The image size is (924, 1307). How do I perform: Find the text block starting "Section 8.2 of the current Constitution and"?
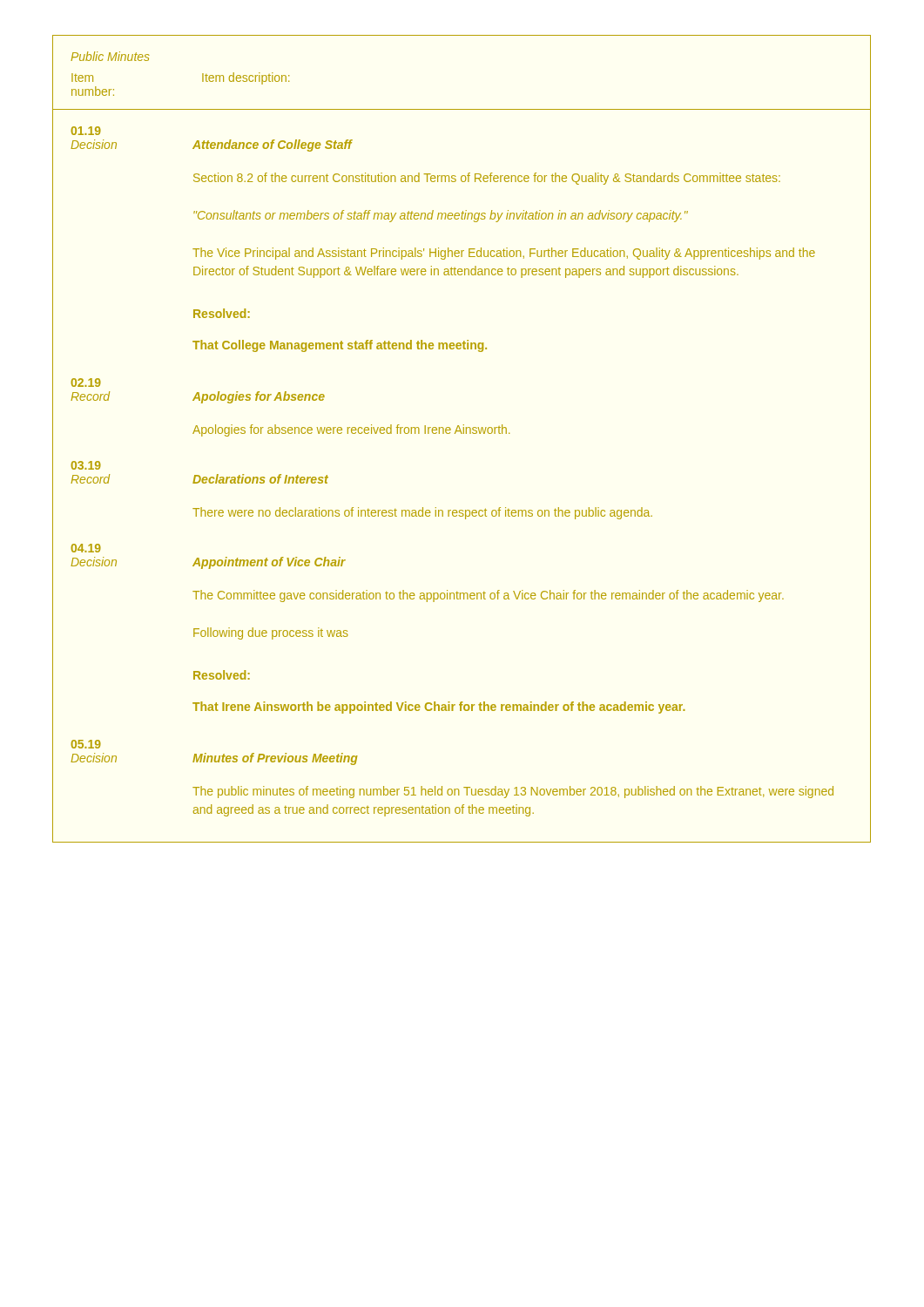[x=462, y=183]
